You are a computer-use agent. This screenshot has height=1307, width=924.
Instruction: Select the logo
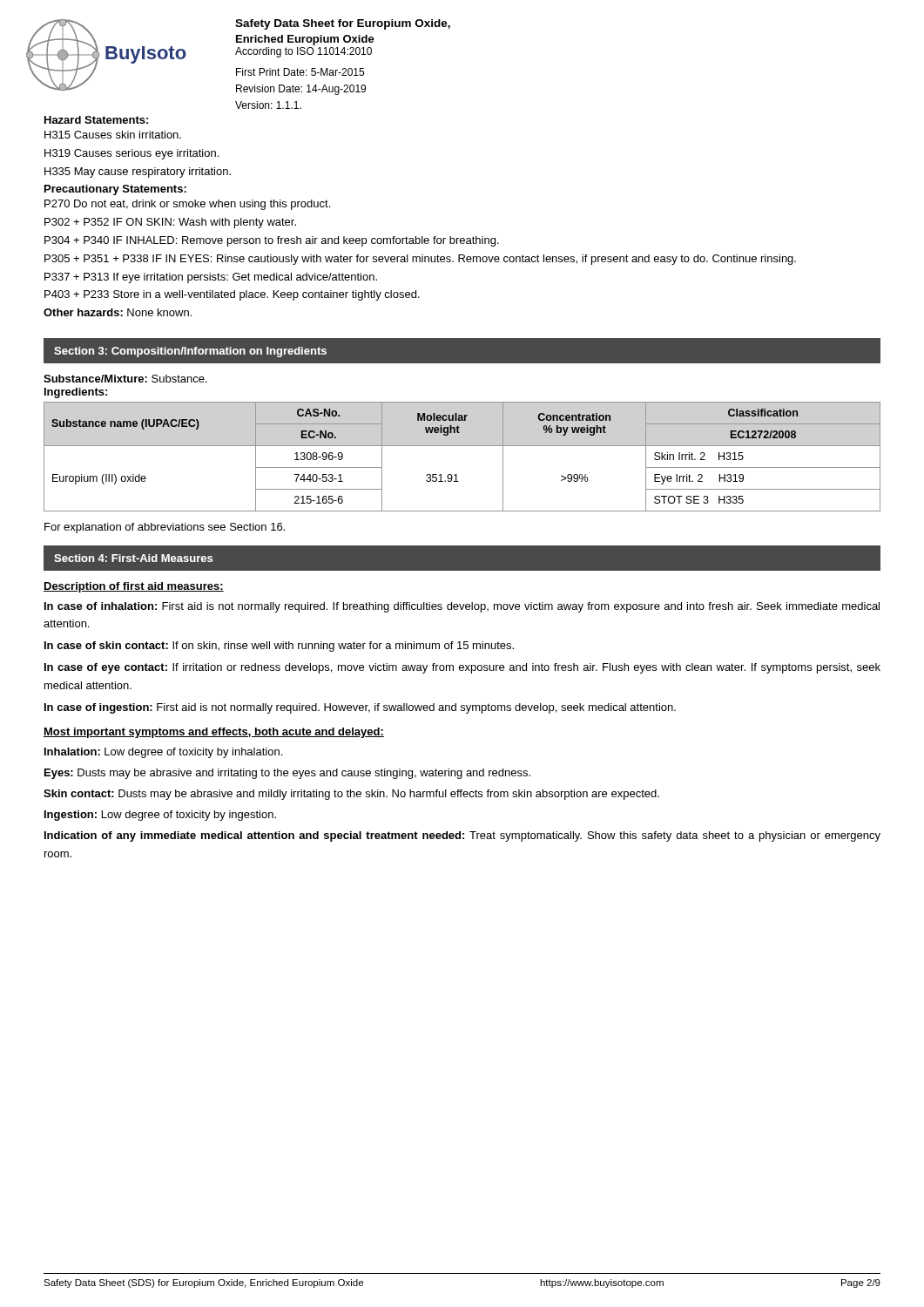[x=113, y=56]
